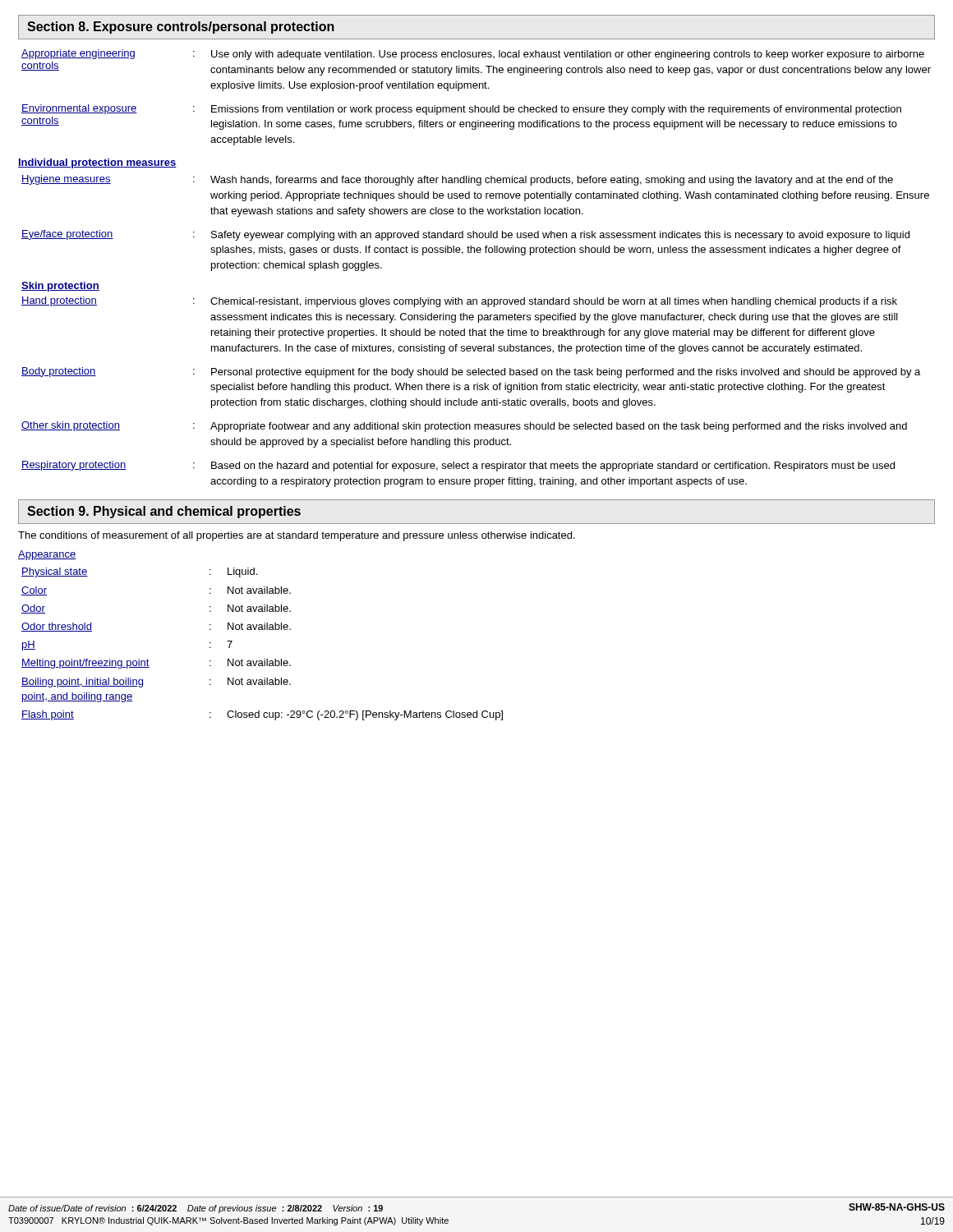Select the passage starting "Respiratory protection : Based on the hazard"
The width and height of the screenshot is (953, 1232).
click(476, 474)
